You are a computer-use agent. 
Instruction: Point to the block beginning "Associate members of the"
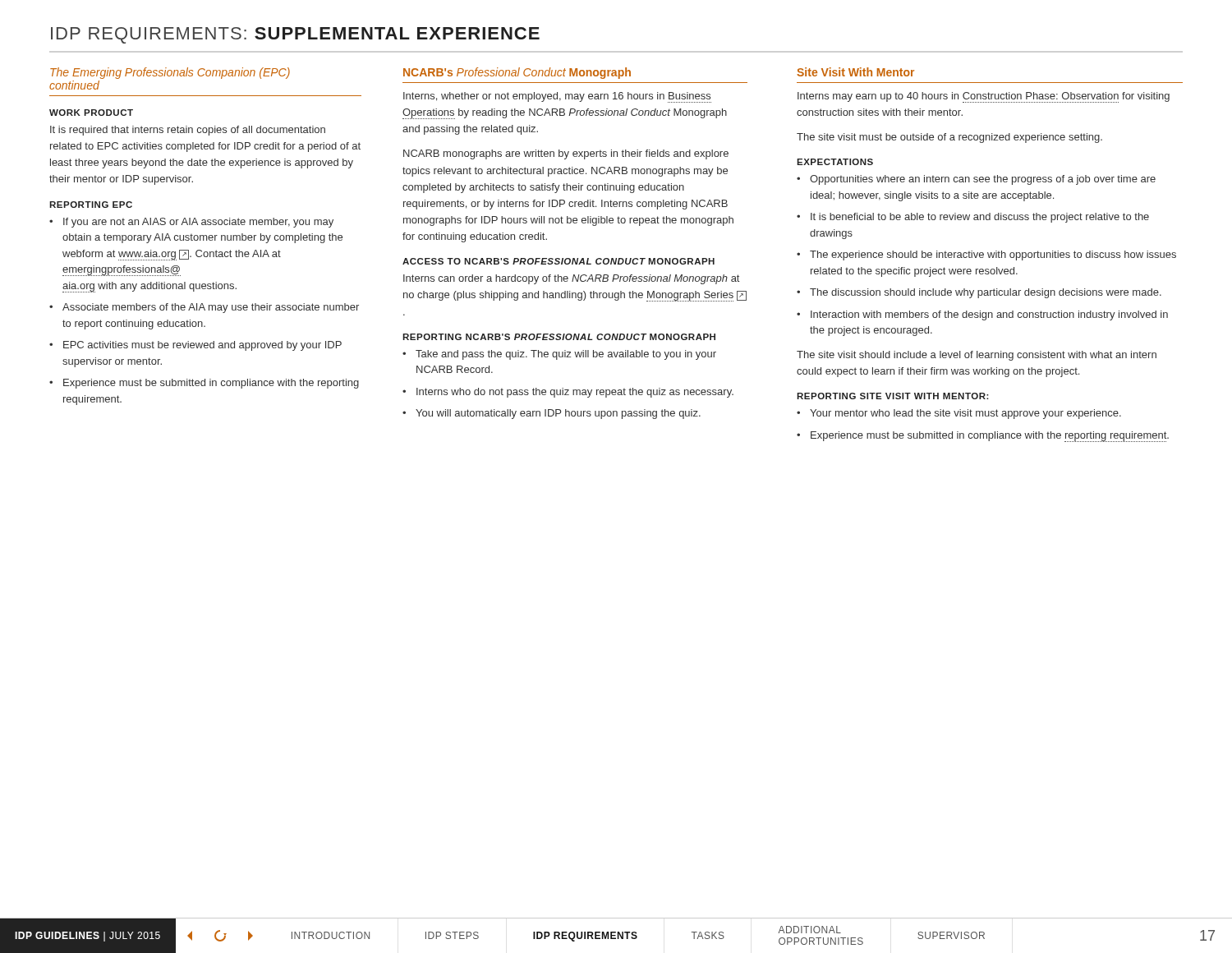[x=211, y=315]
